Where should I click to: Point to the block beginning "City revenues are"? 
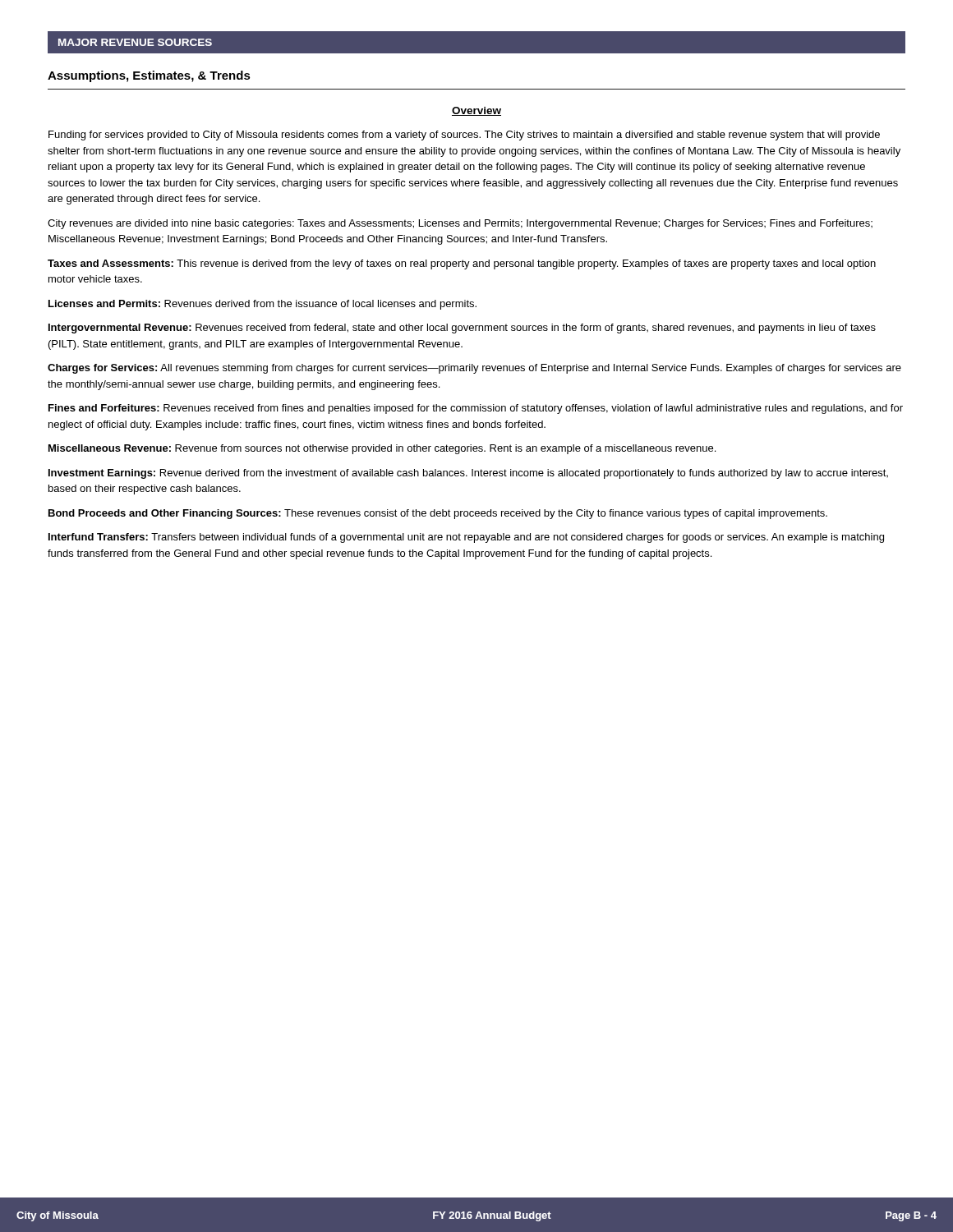point(460,231)
